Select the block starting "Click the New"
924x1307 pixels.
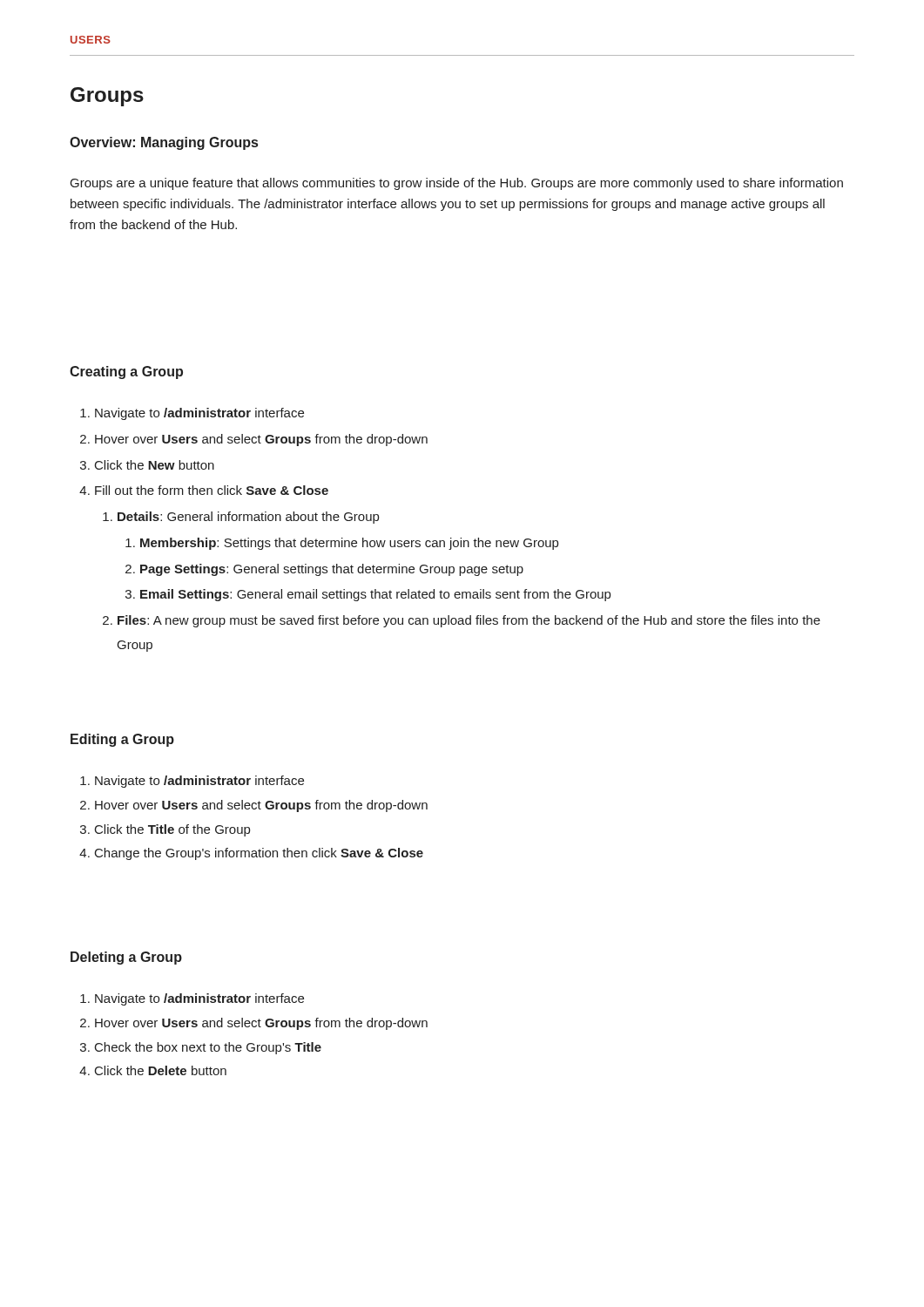154,464
